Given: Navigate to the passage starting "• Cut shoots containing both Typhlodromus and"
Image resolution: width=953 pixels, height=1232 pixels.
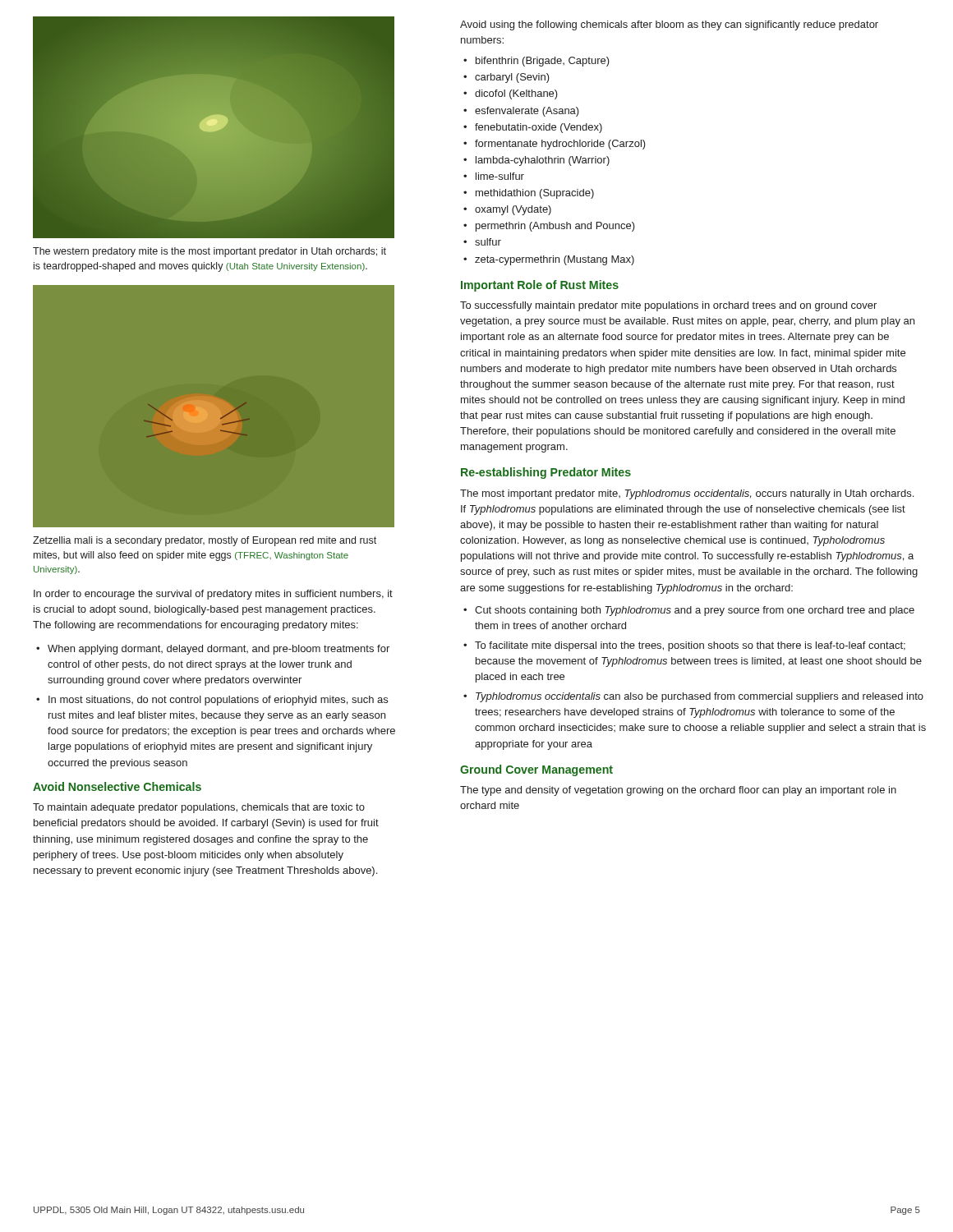Looking at the screenshot, I should point(689,617).
